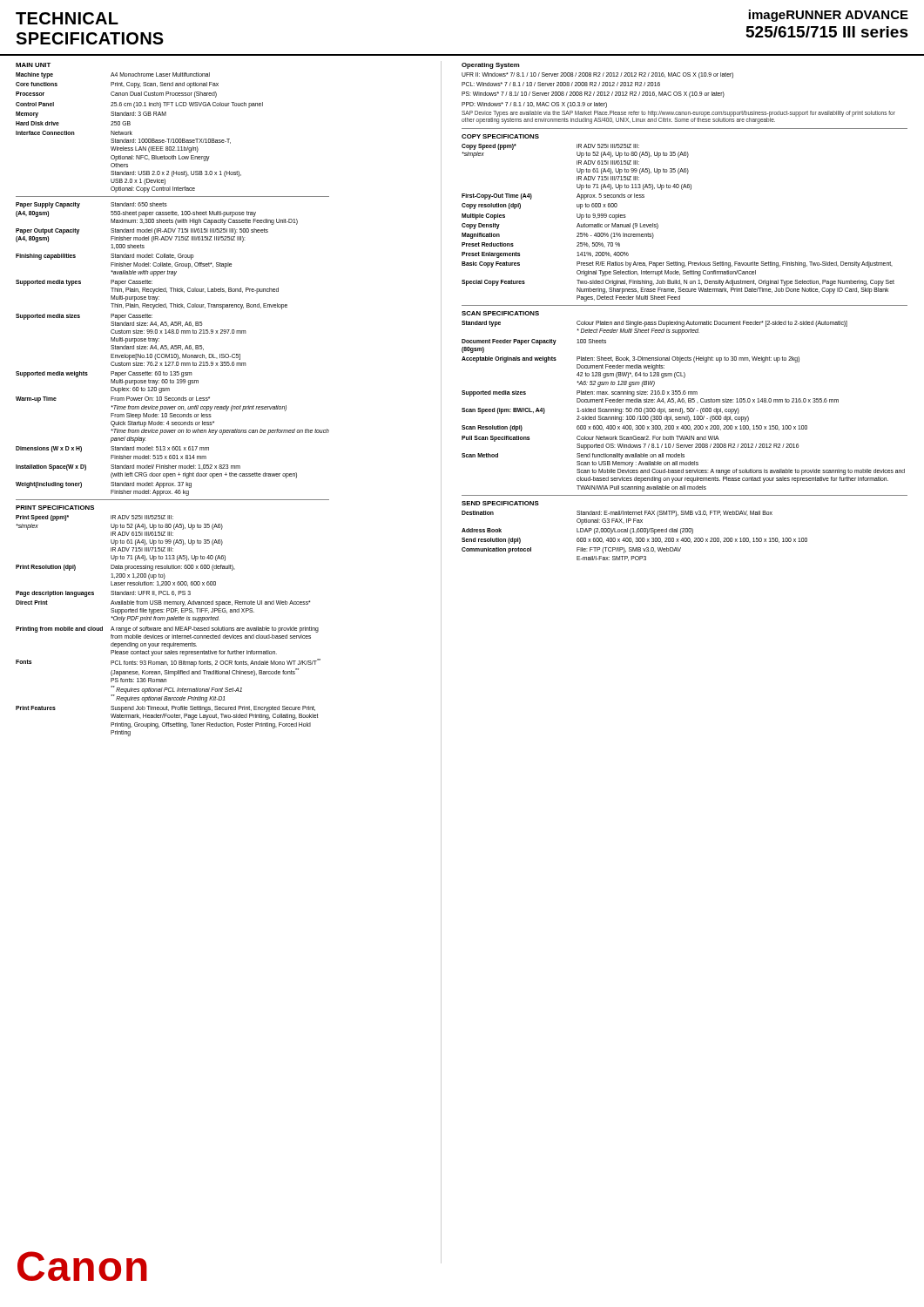Select the logo
924x1307 pixels.
tap(92, 1262)
